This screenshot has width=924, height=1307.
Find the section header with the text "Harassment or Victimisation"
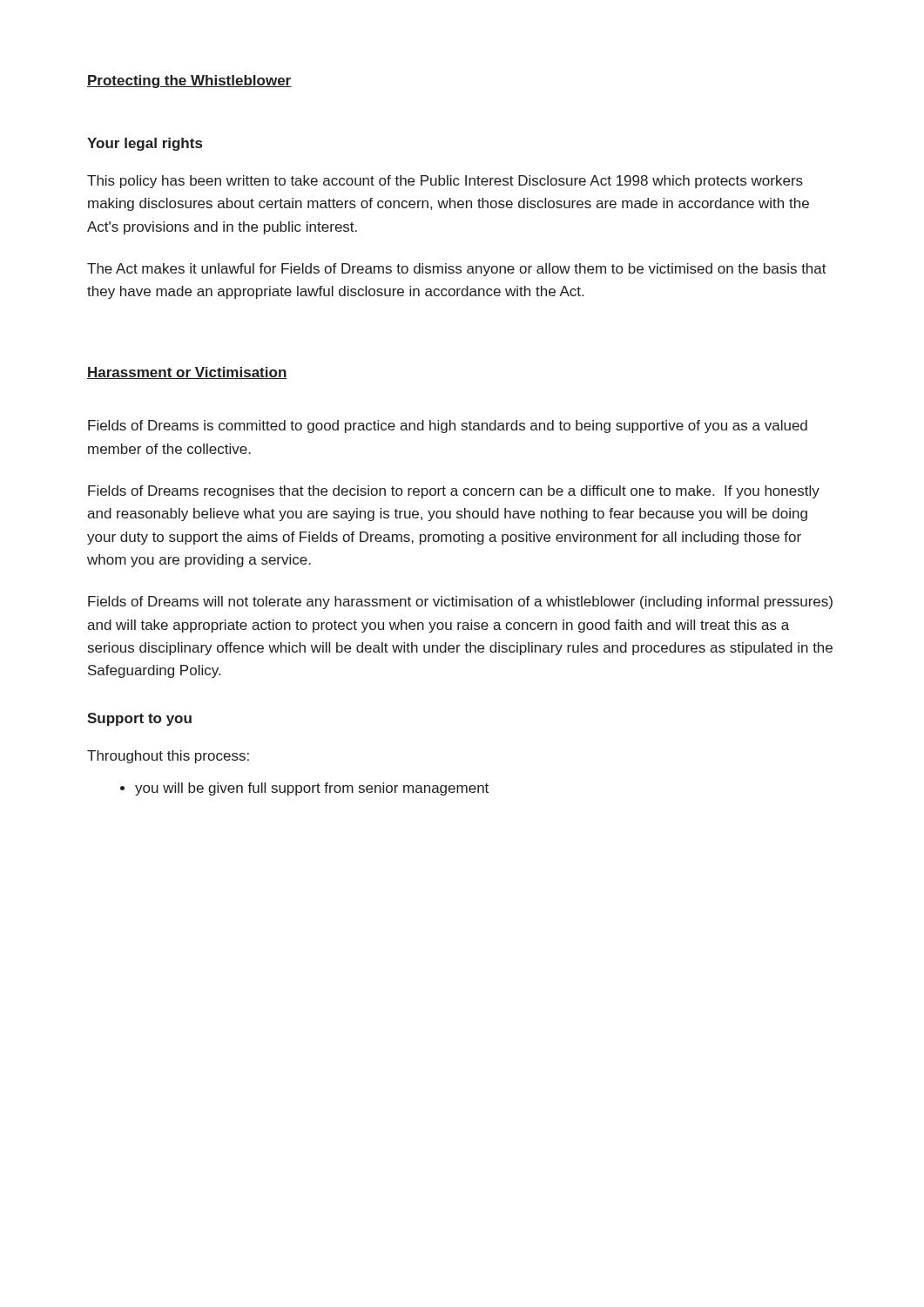(187, 372)
